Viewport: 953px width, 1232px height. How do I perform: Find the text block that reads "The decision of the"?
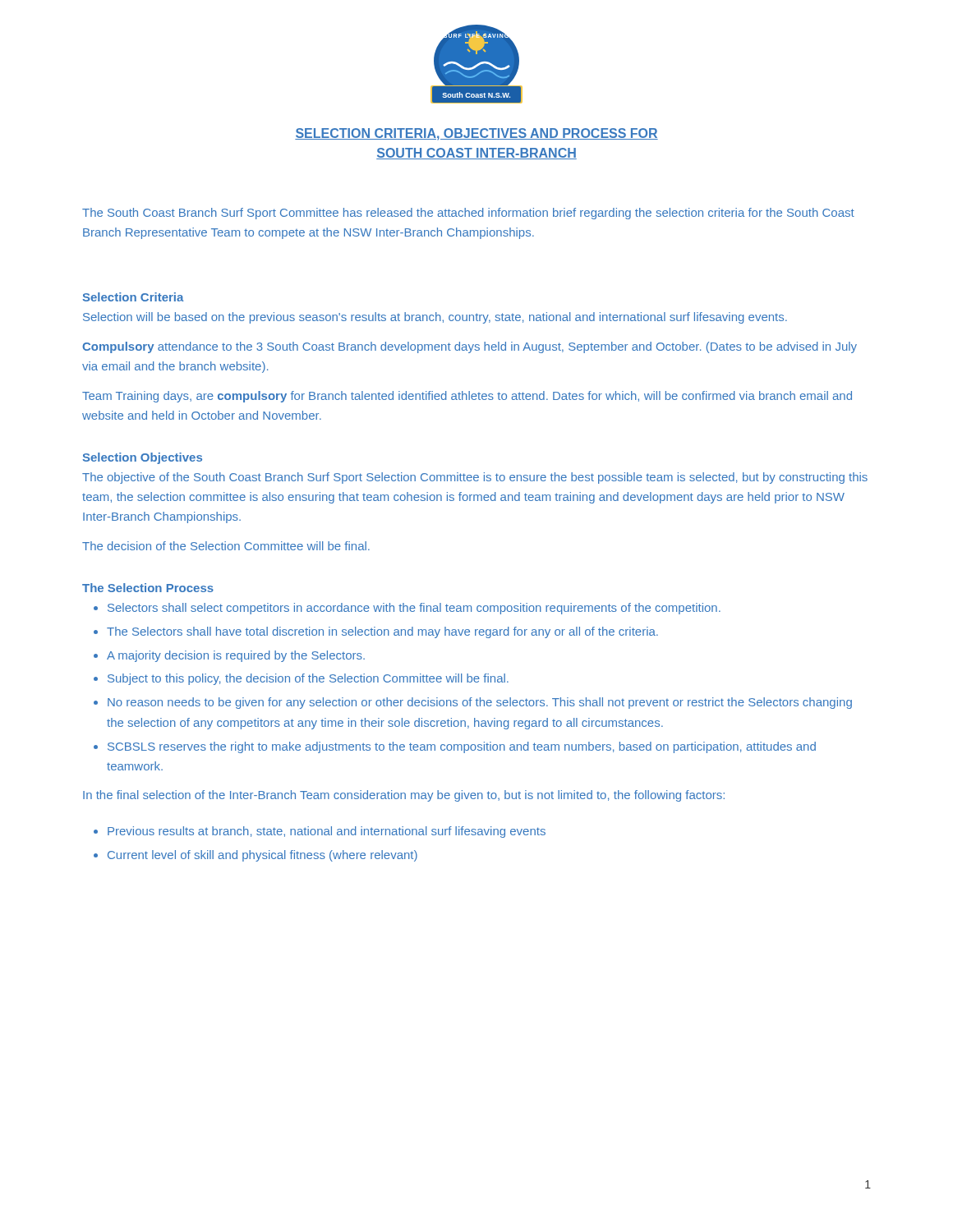[226, 546]
